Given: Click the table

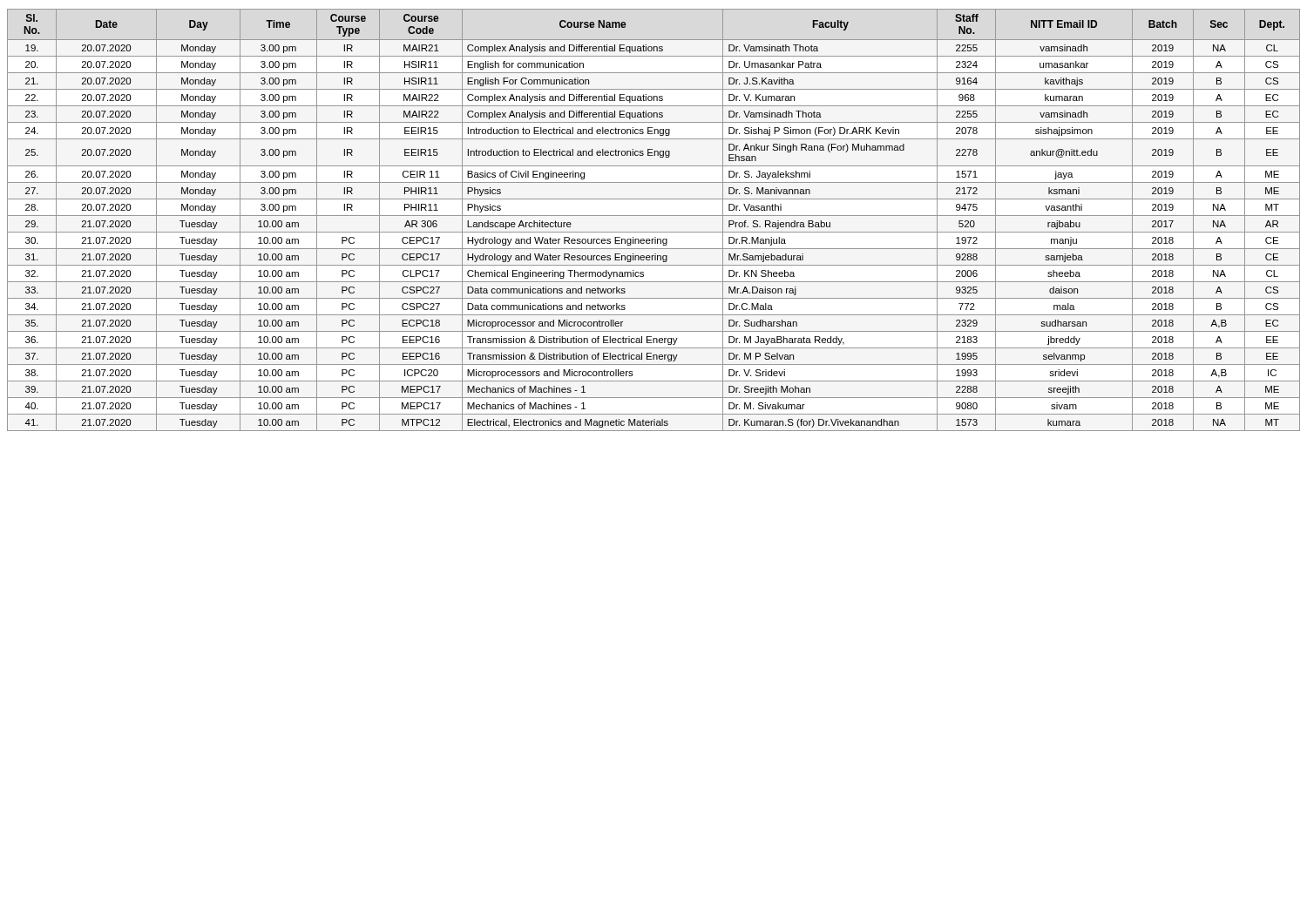Looking at the screenshot, I should pos(654,220).
